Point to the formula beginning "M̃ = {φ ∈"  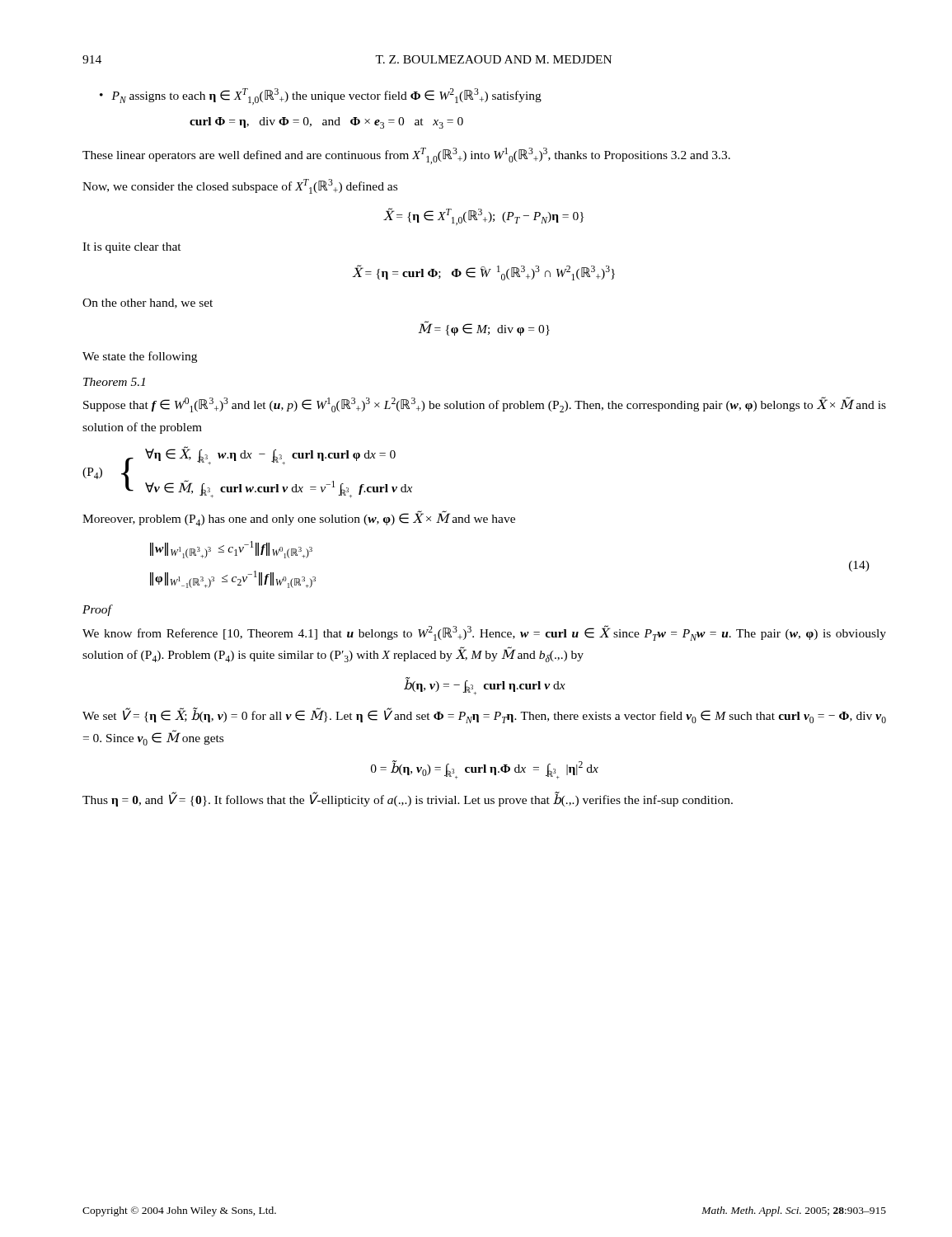click(x=484, y=328)
